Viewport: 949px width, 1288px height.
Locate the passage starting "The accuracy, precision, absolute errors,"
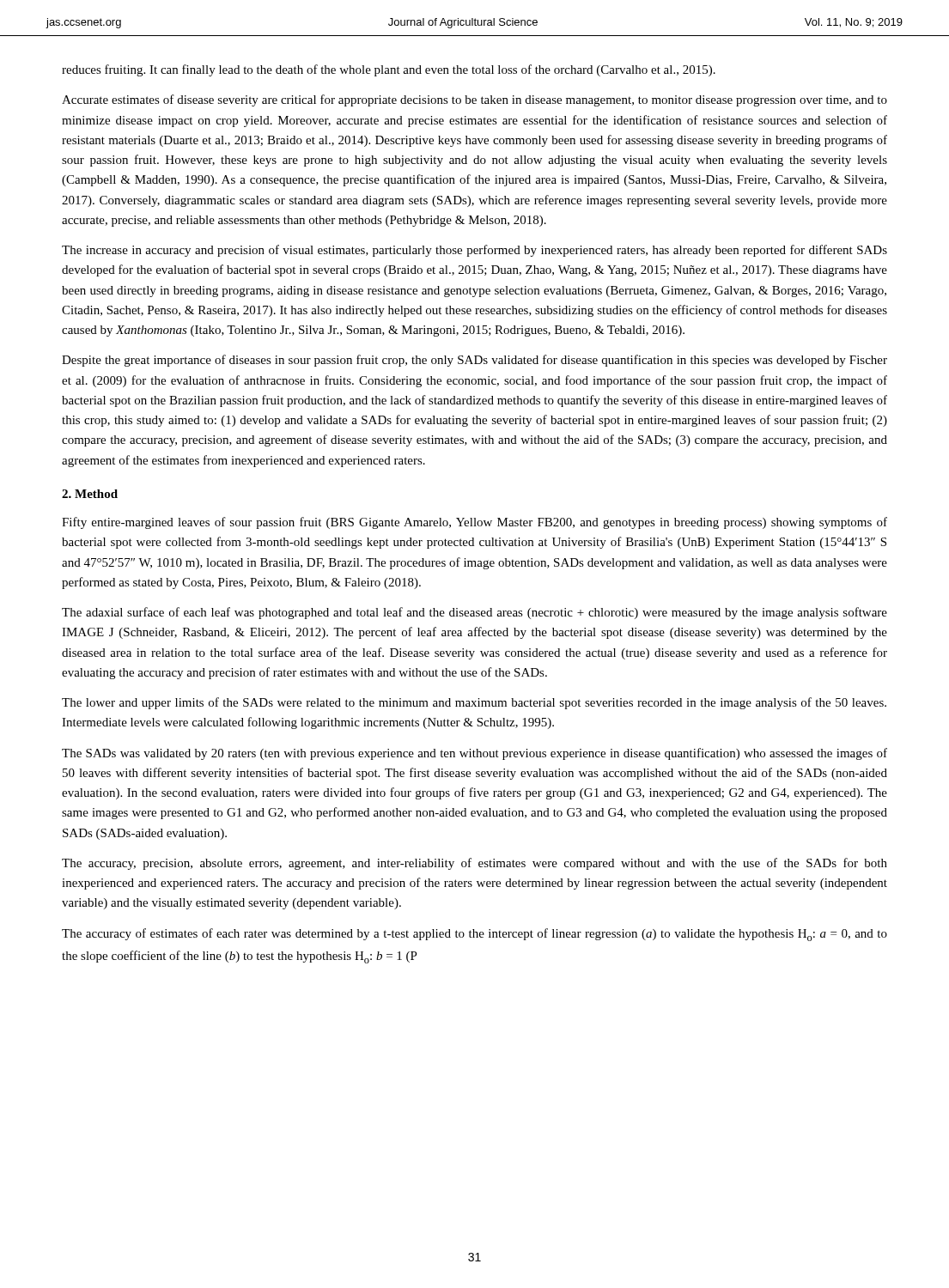(474, 883)
